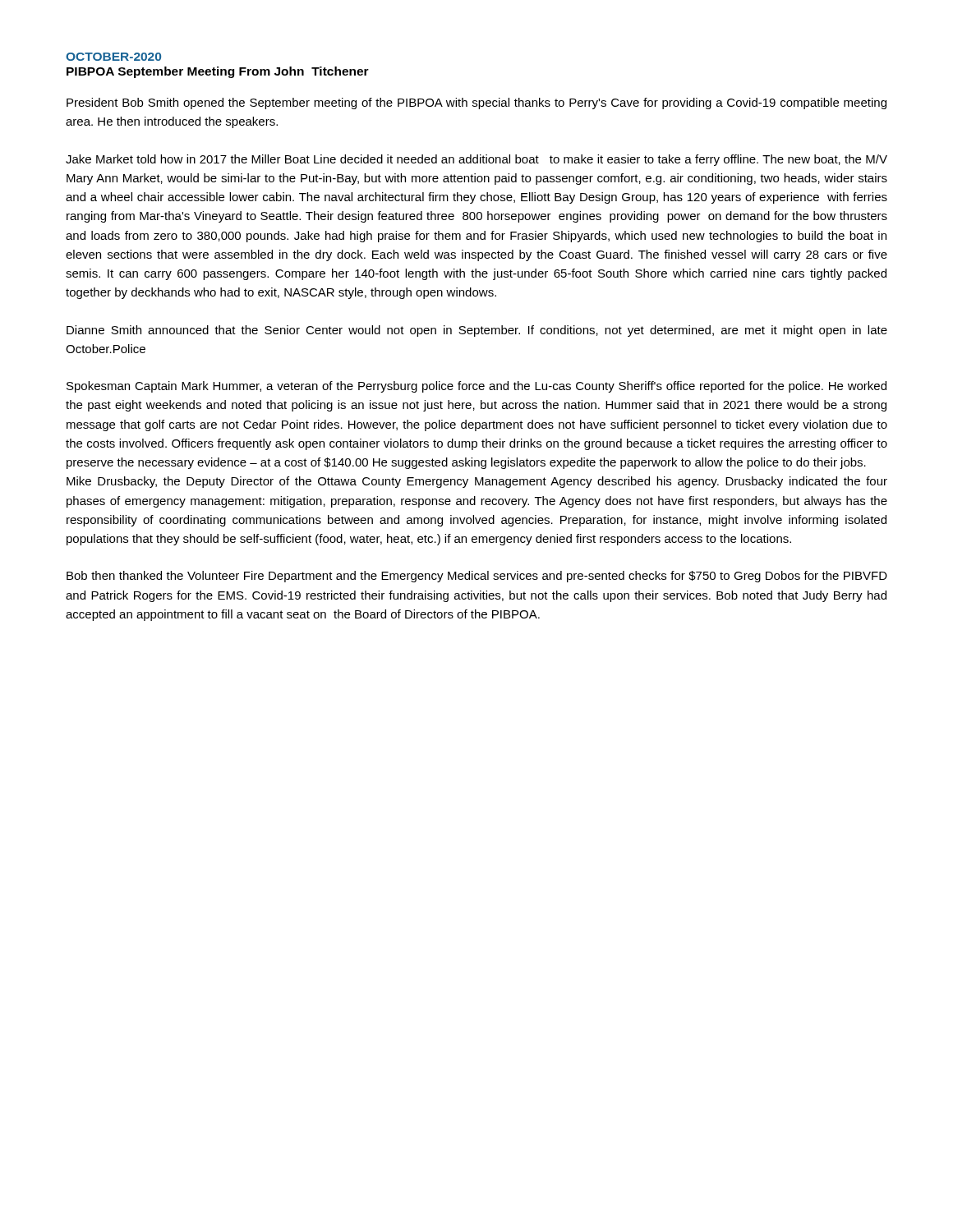Point to the block starting "Bob then thanked the Volunteer Fire Department"

click(x=476, y=595)
